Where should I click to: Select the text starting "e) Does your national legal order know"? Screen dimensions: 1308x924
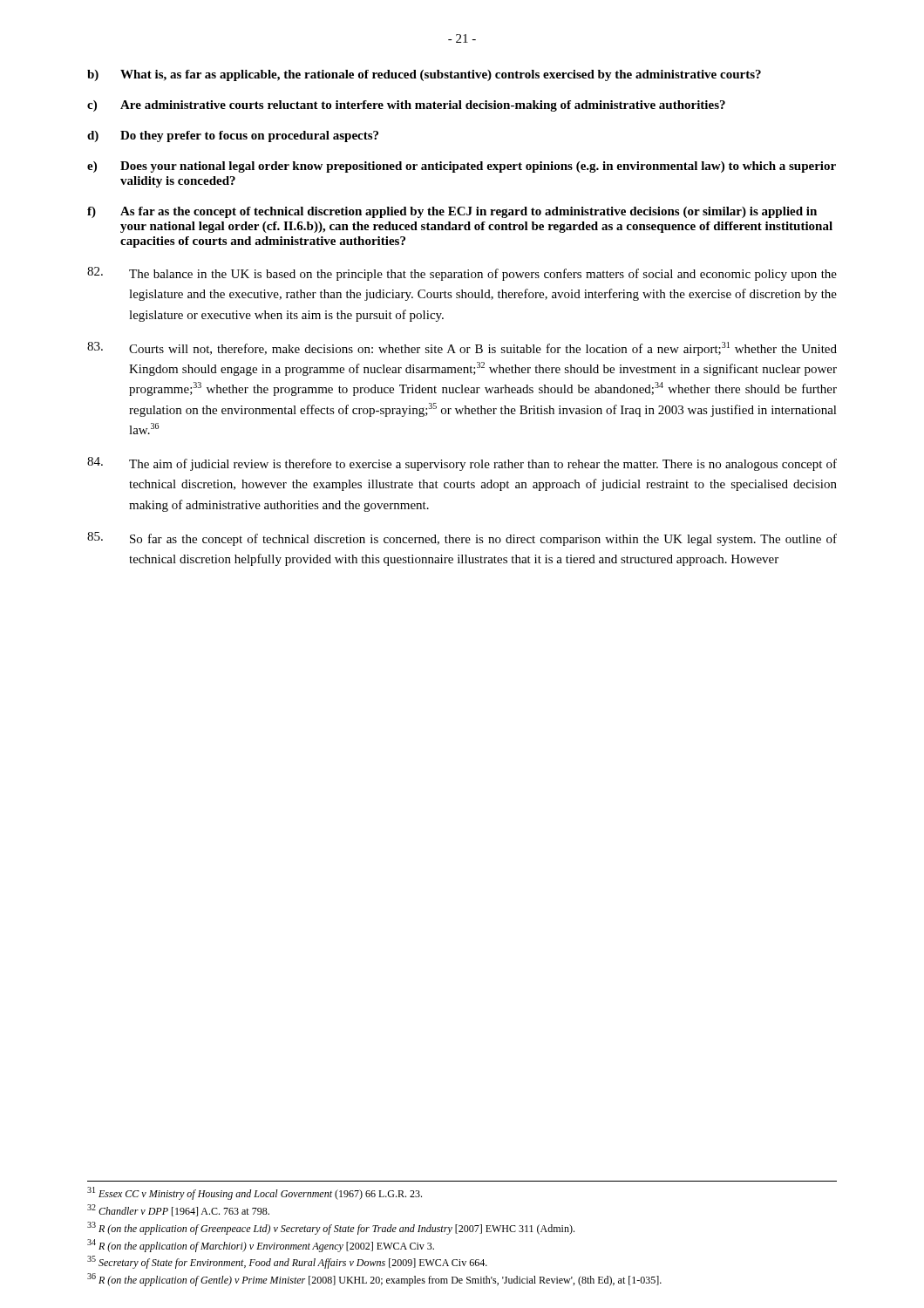pos(462,174)
